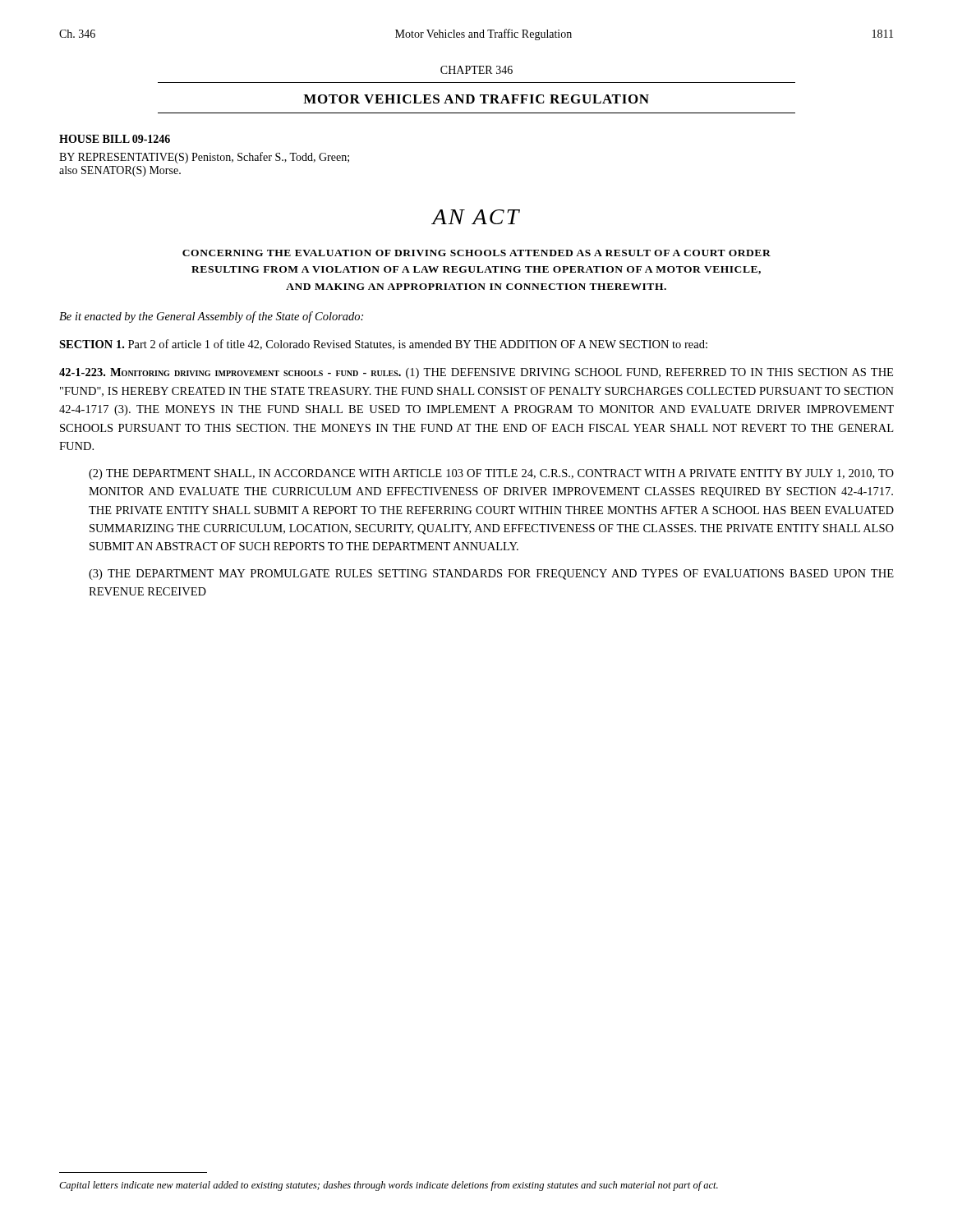This screenshot has width=953, height=1232.
Task: Select the passage starting "42-1-223. Monitoring driving improvement schools"
Action: tap(476, 409)
